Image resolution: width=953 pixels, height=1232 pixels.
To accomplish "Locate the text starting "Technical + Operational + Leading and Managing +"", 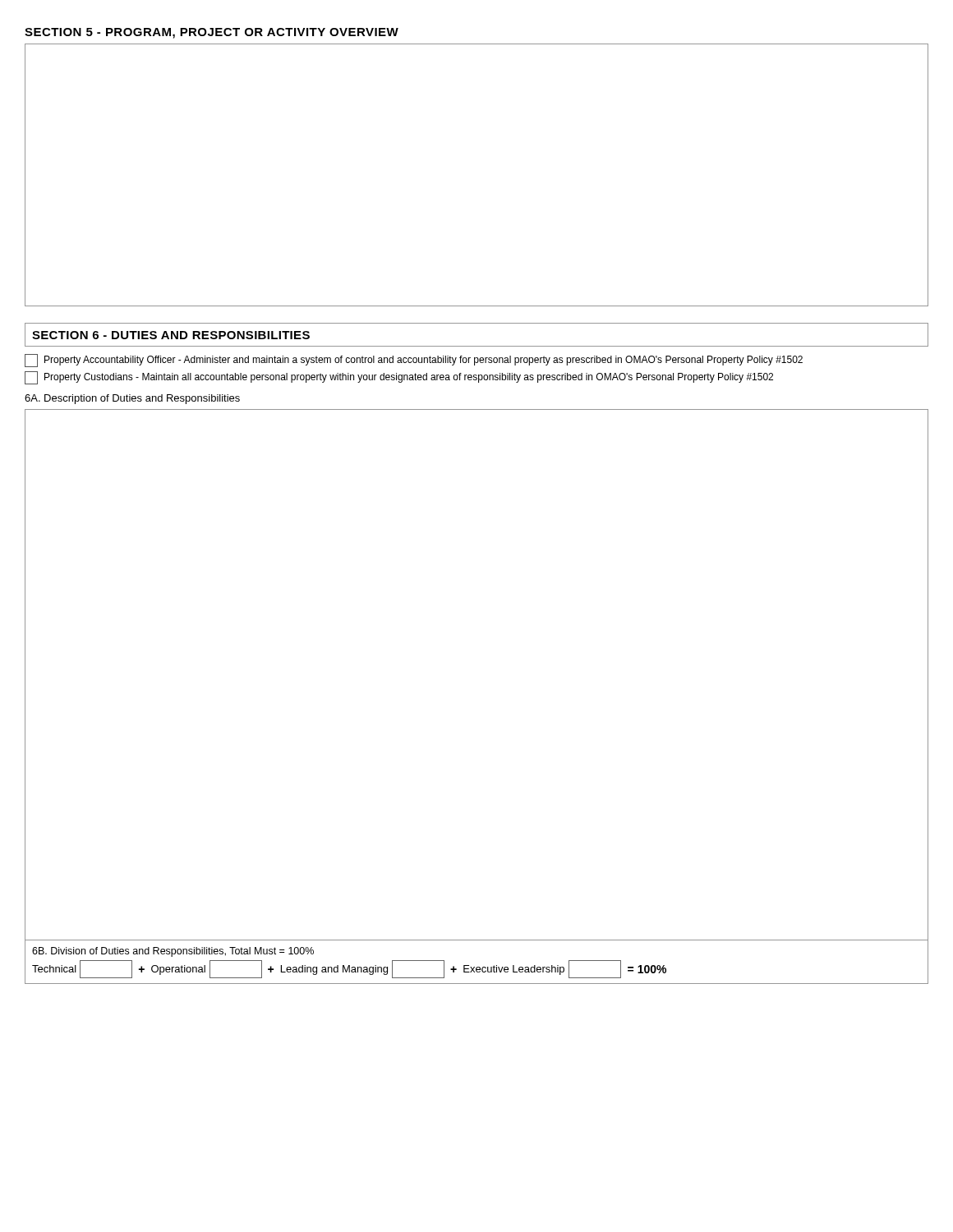I will click(x=349, y=969).
